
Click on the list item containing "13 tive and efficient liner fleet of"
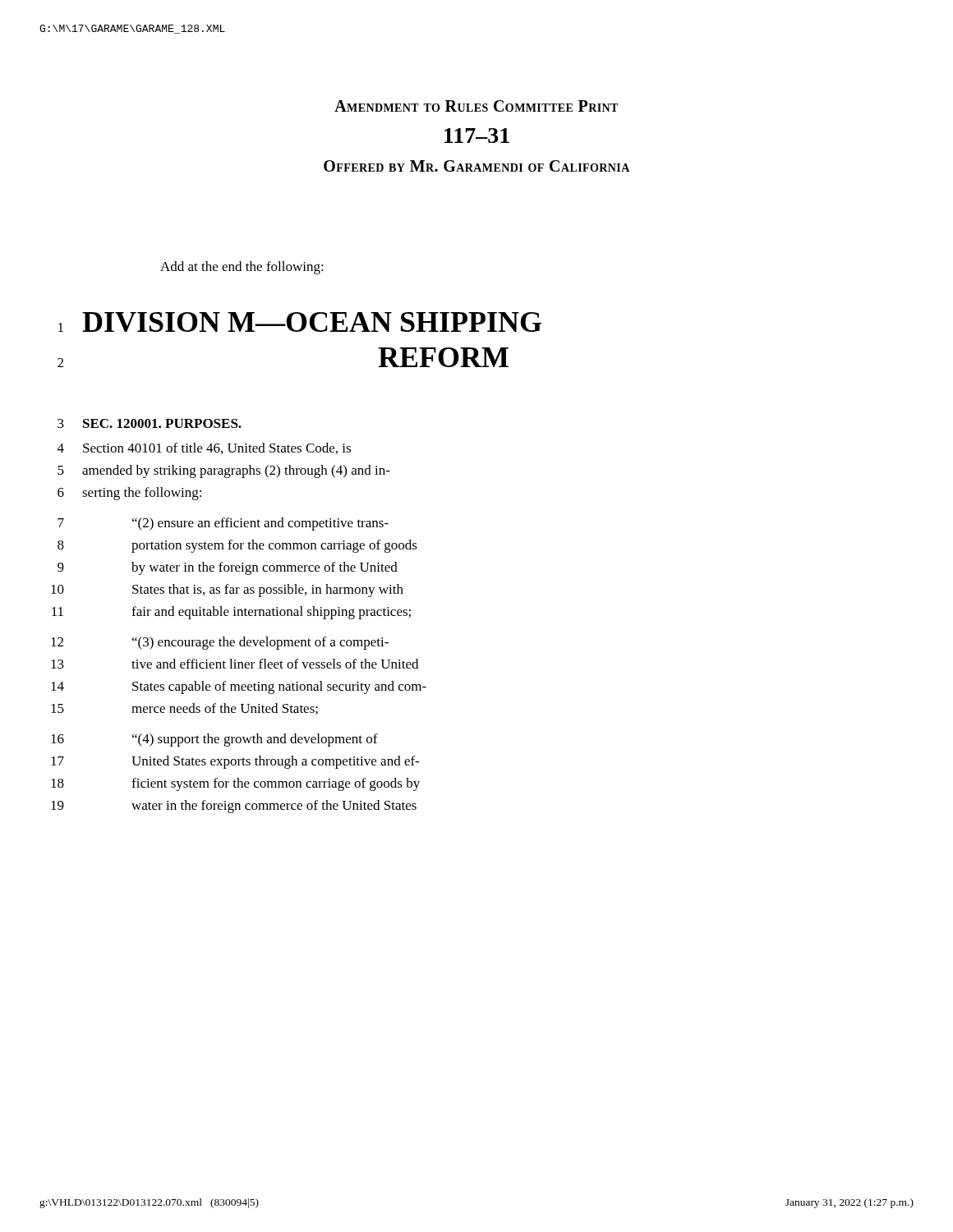point(235,664)
